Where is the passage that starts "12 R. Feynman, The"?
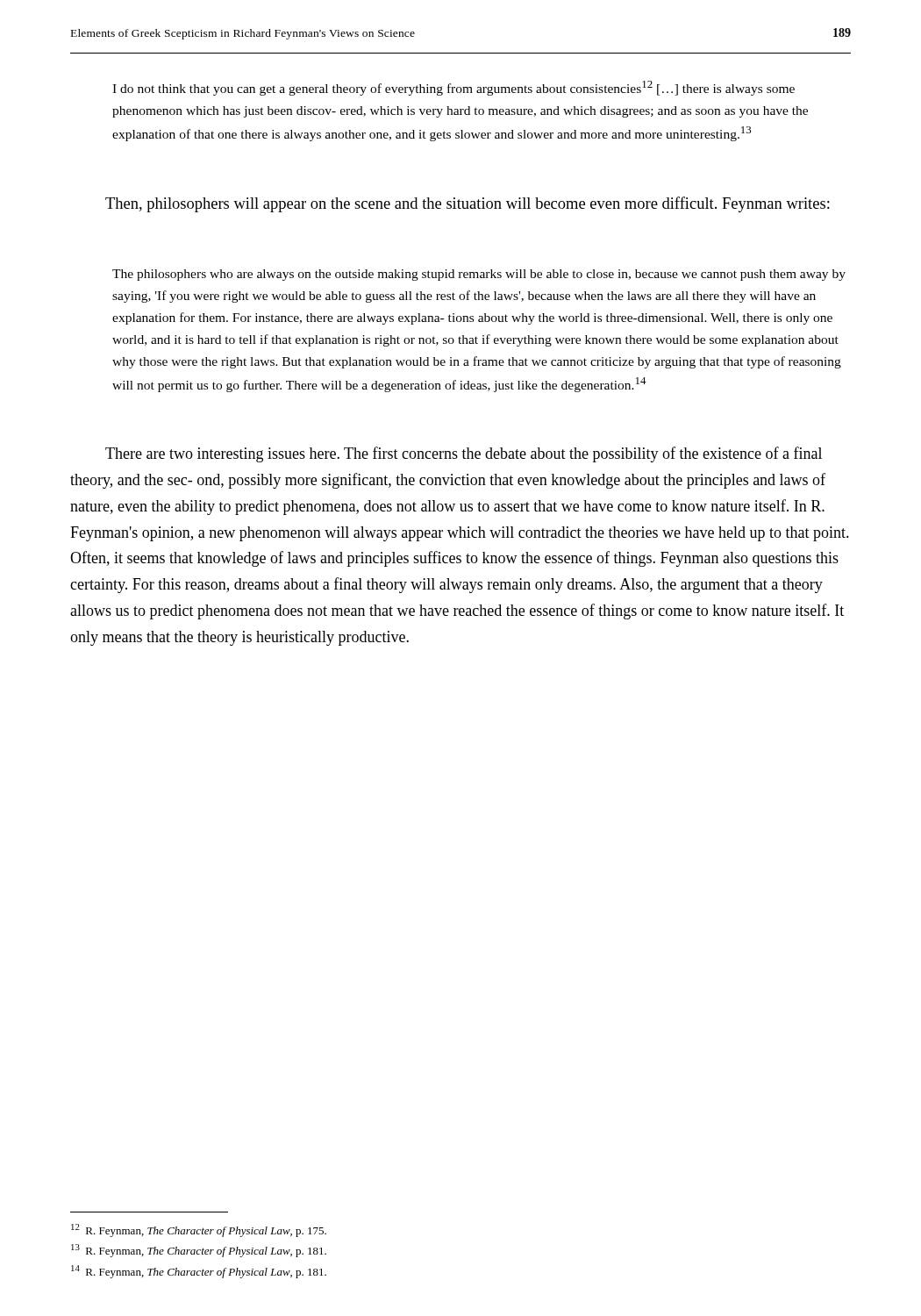The width and height of the screenshot is (921, 1316). coord(199,1230)
